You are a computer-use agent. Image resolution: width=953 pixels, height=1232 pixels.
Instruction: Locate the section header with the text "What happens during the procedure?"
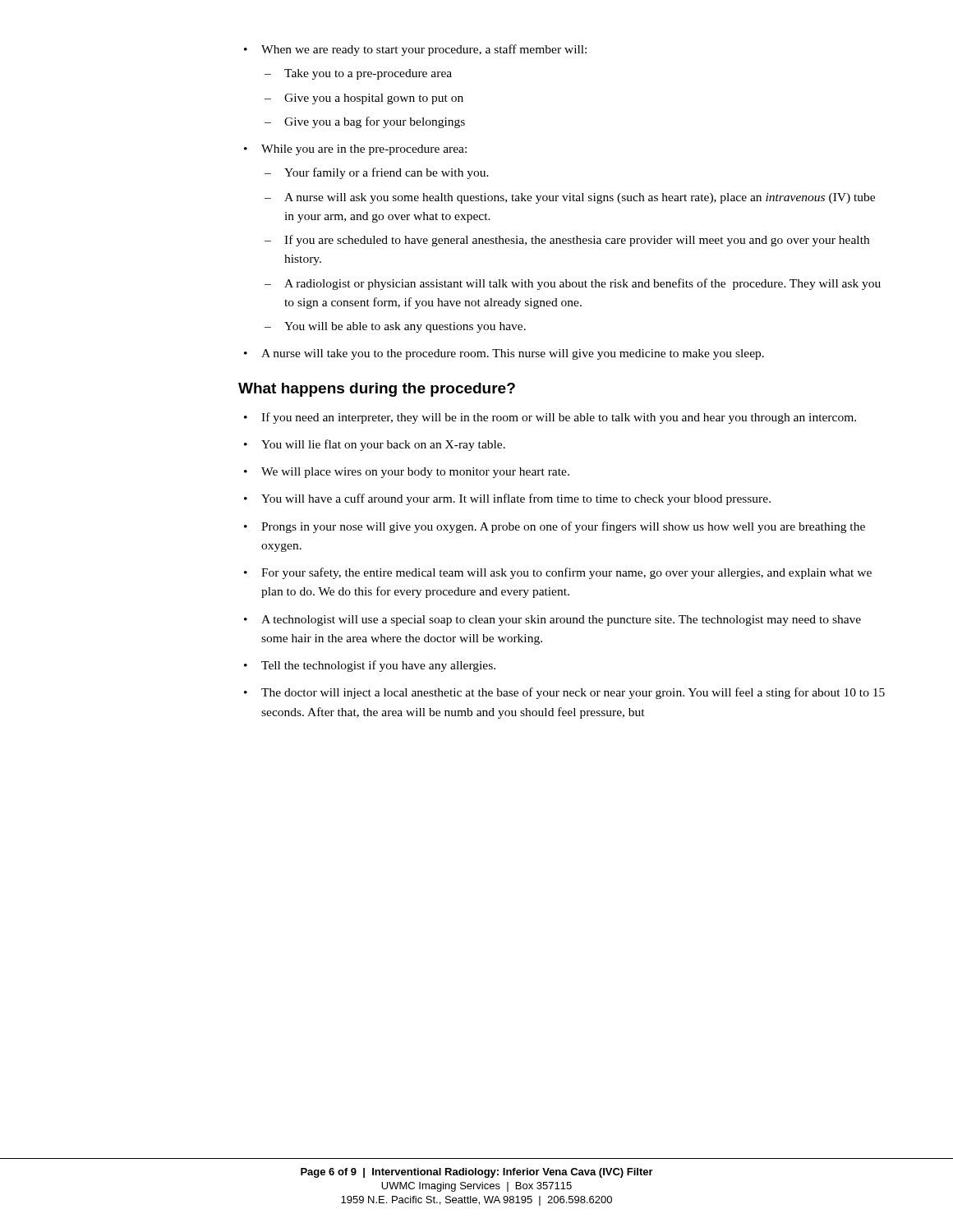point(377,390)
